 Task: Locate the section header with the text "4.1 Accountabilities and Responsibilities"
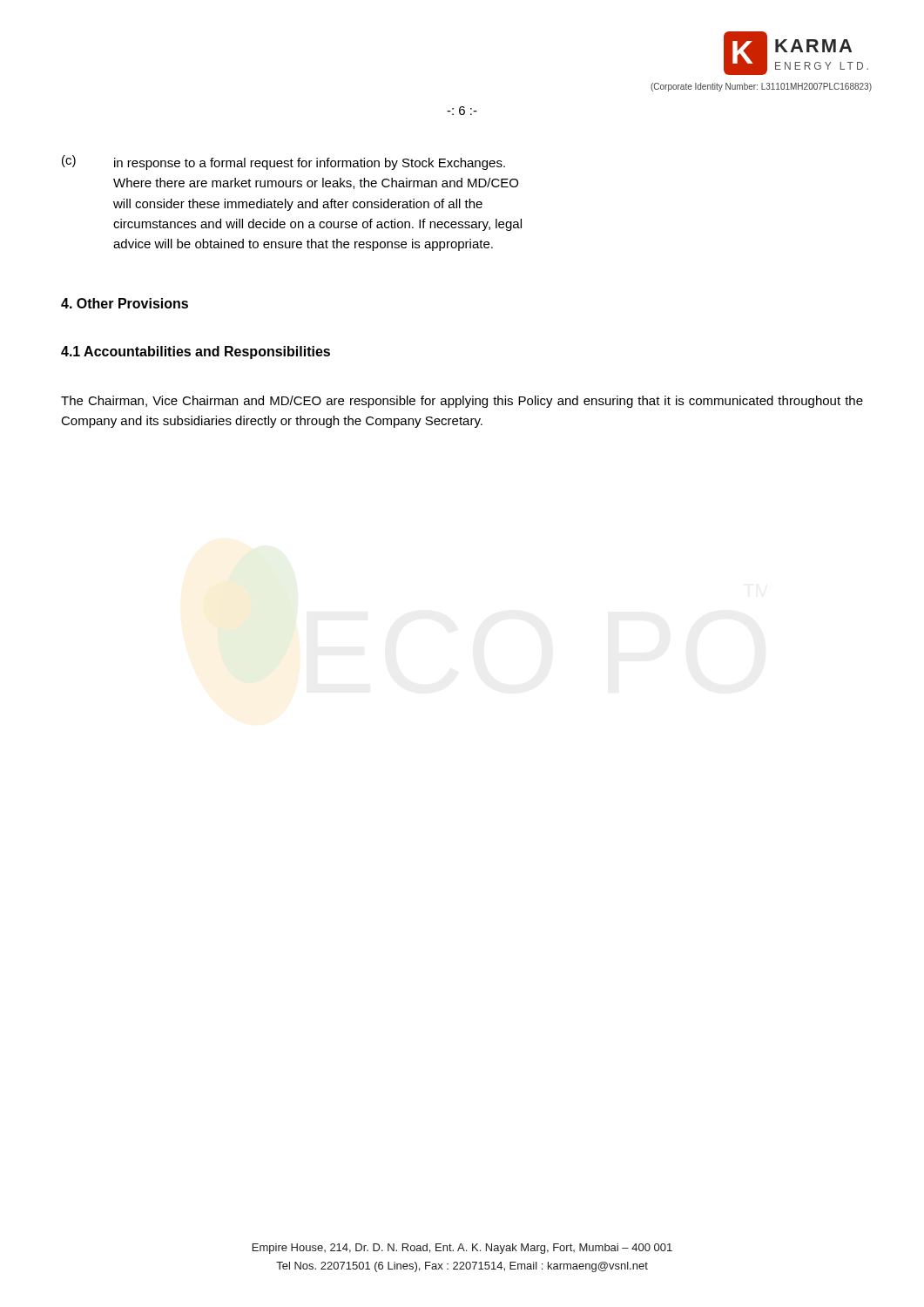click(x=196, y=352)
